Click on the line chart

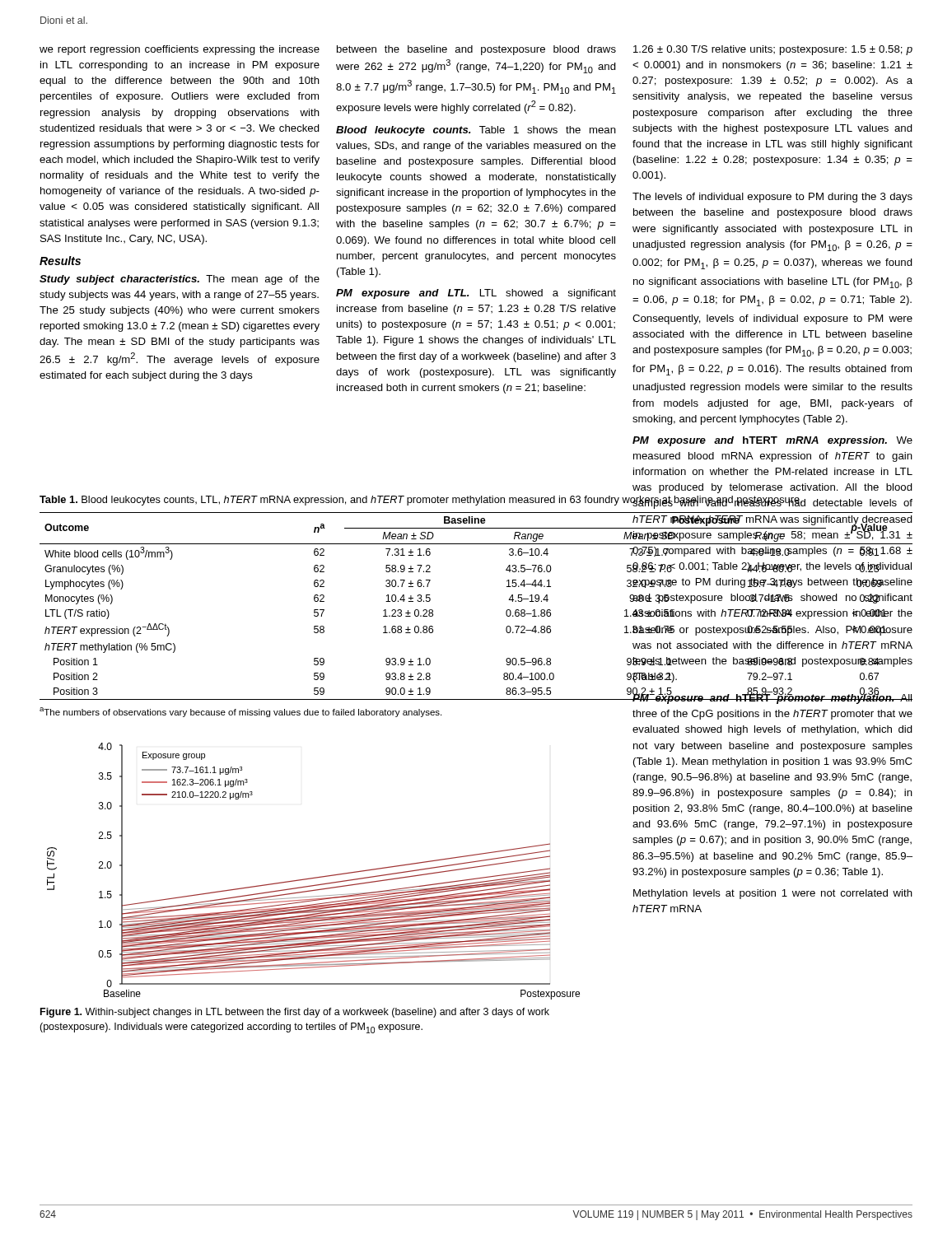click(328, 865)
